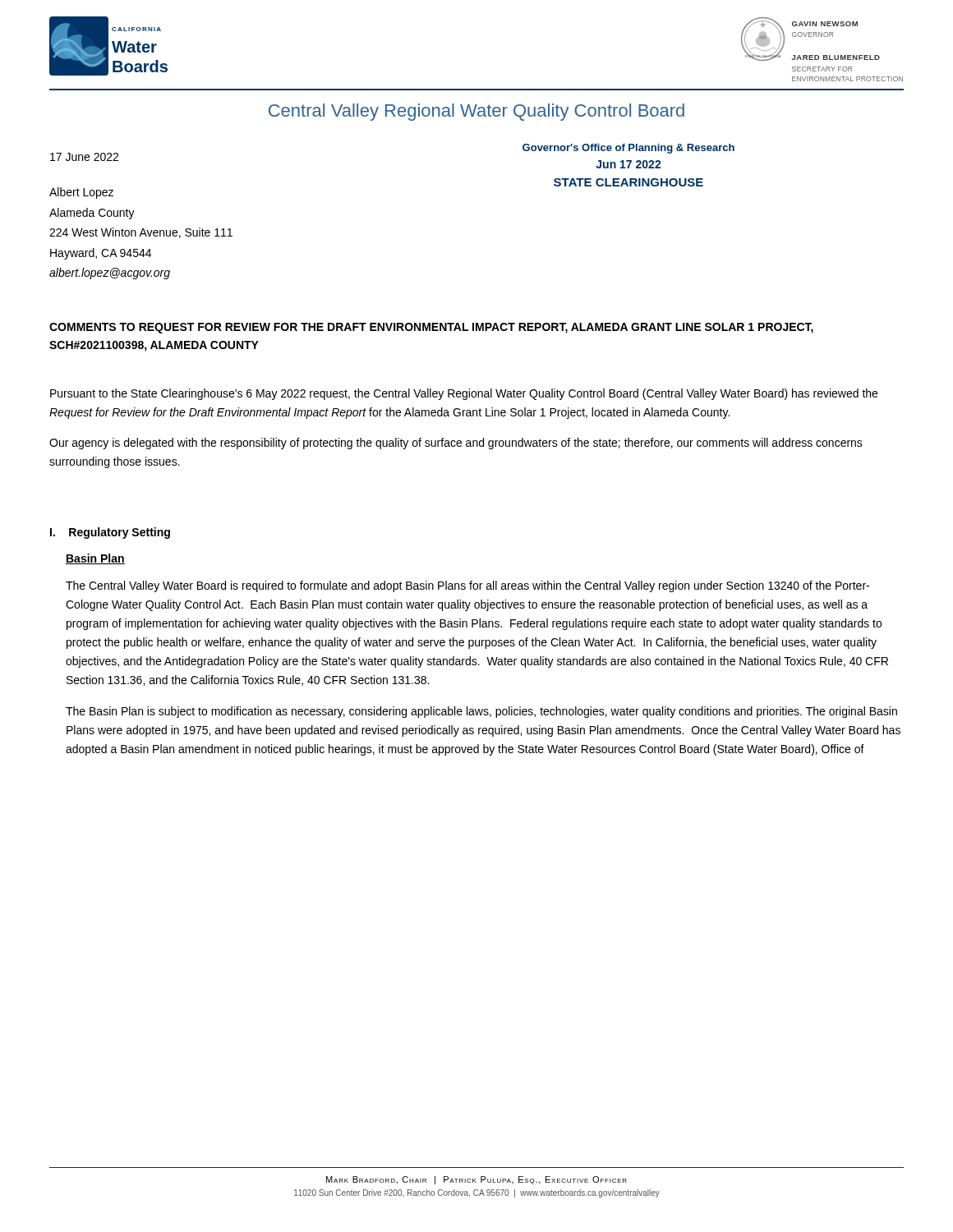Find the block starting "I. Regulatory Setting"
953x1232 pixels.
[x=110, y=533]
